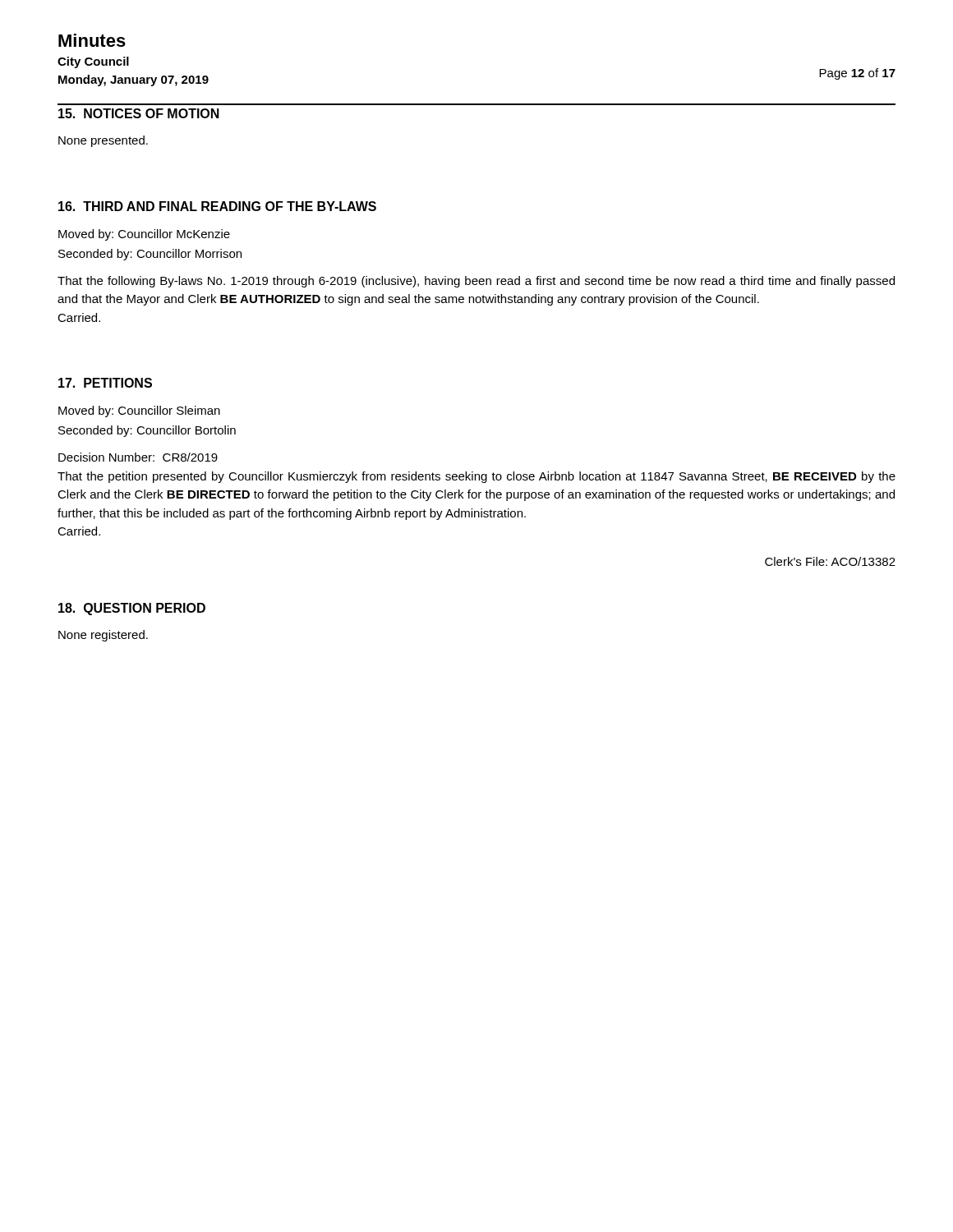Find the element starting "16. THIRD AND FINAL READING OF THE BY-LAWS"

217,206
